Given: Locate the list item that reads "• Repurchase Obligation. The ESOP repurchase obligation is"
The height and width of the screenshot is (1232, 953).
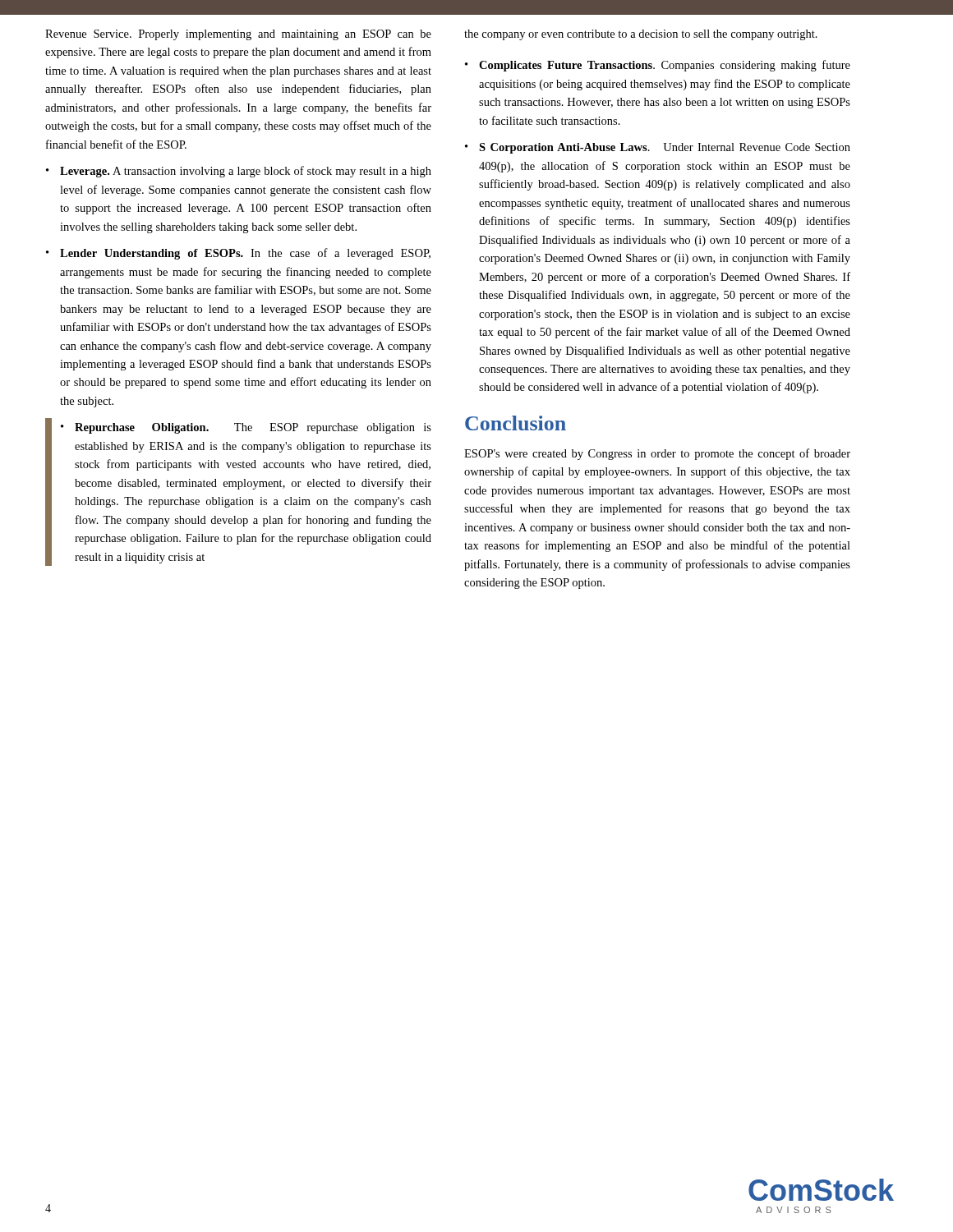Looking at the screenshot, I should tap(238, 492).
